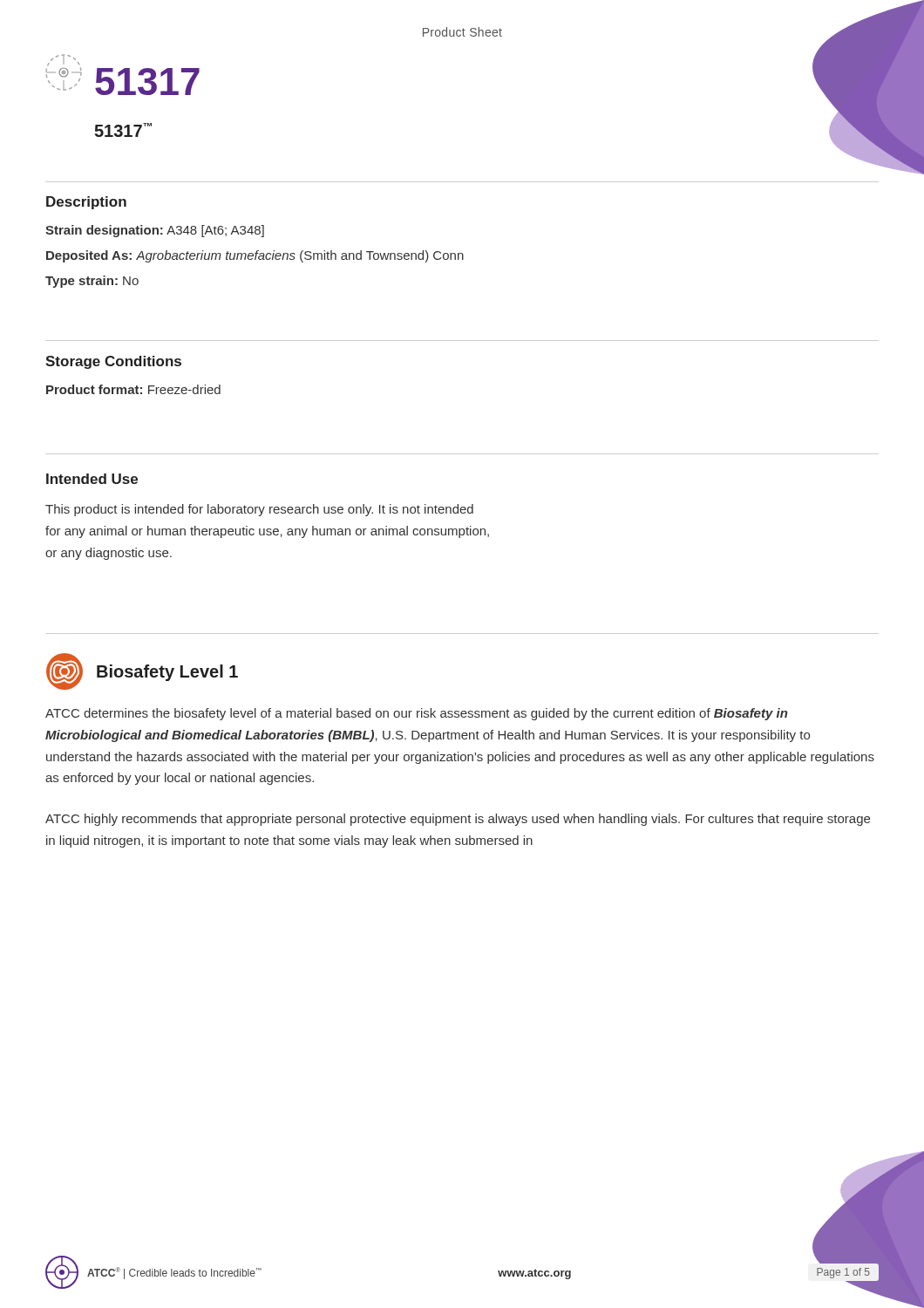Point to the element starting "Storage Conditions"
924x1308 pixels.
tap(114, 361)
